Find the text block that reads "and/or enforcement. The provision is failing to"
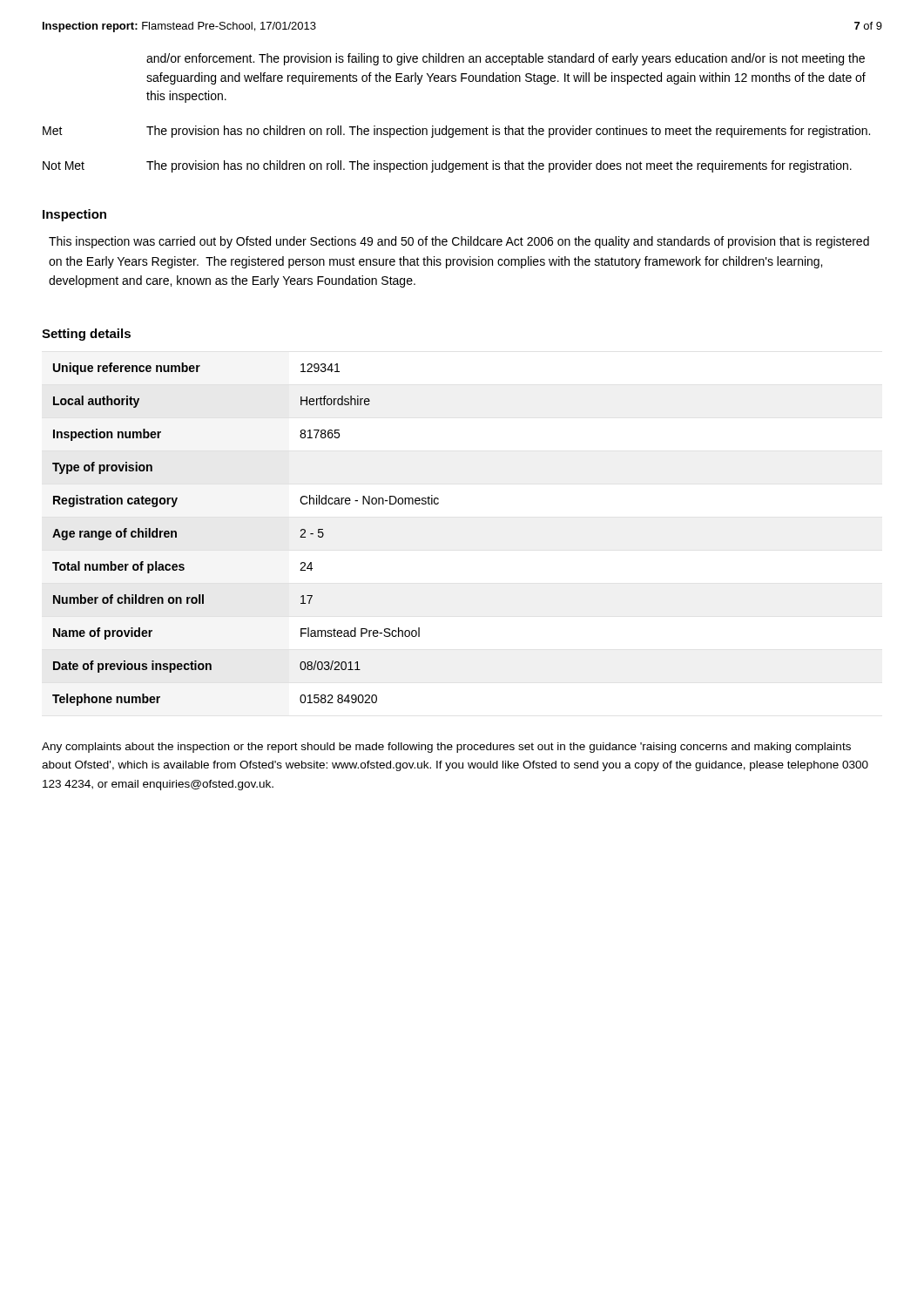Screen dimensions: 1307x924 click(x=462, y=78)
